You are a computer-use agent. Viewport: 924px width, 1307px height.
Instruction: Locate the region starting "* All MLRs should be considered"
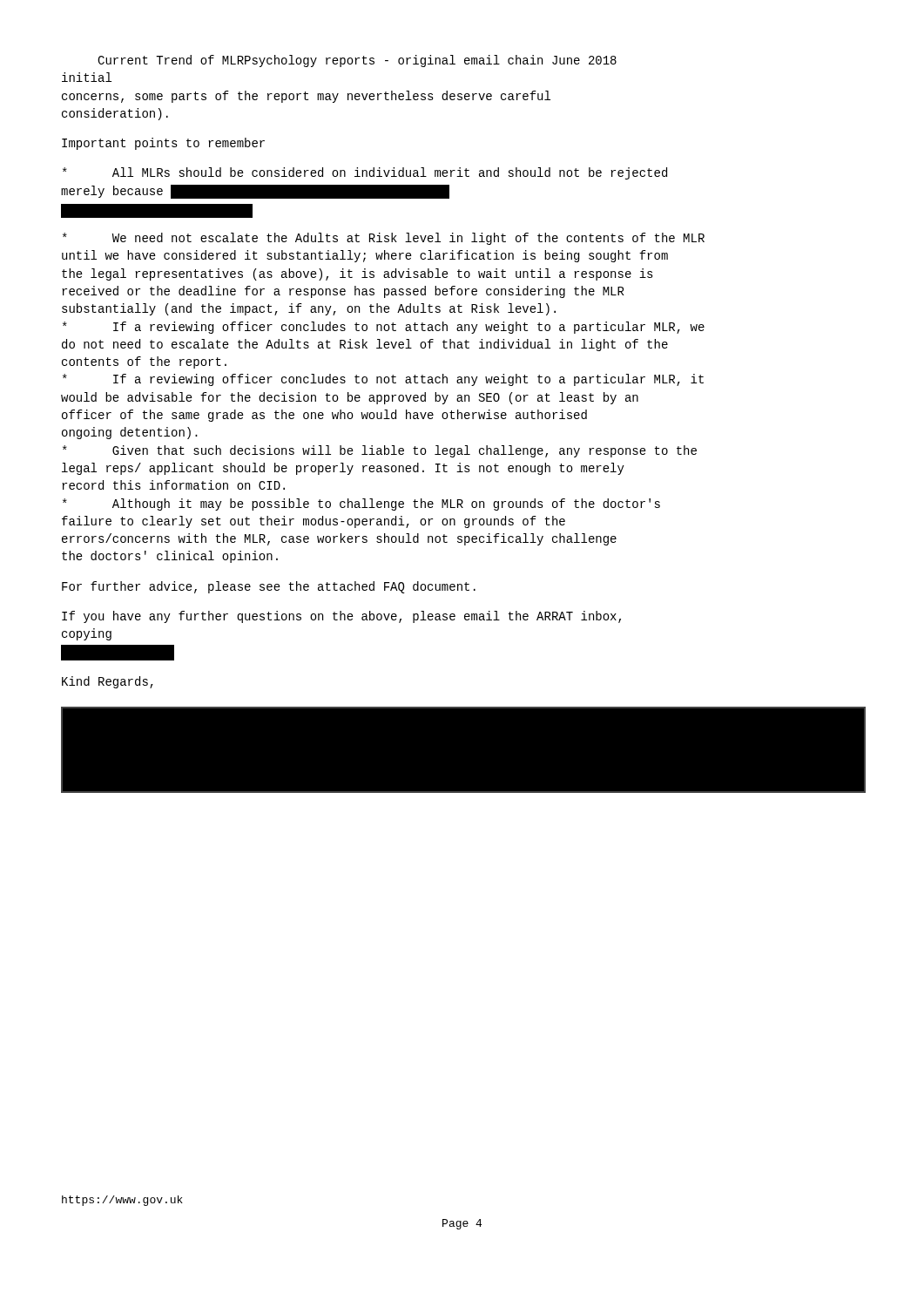point(365,184)
